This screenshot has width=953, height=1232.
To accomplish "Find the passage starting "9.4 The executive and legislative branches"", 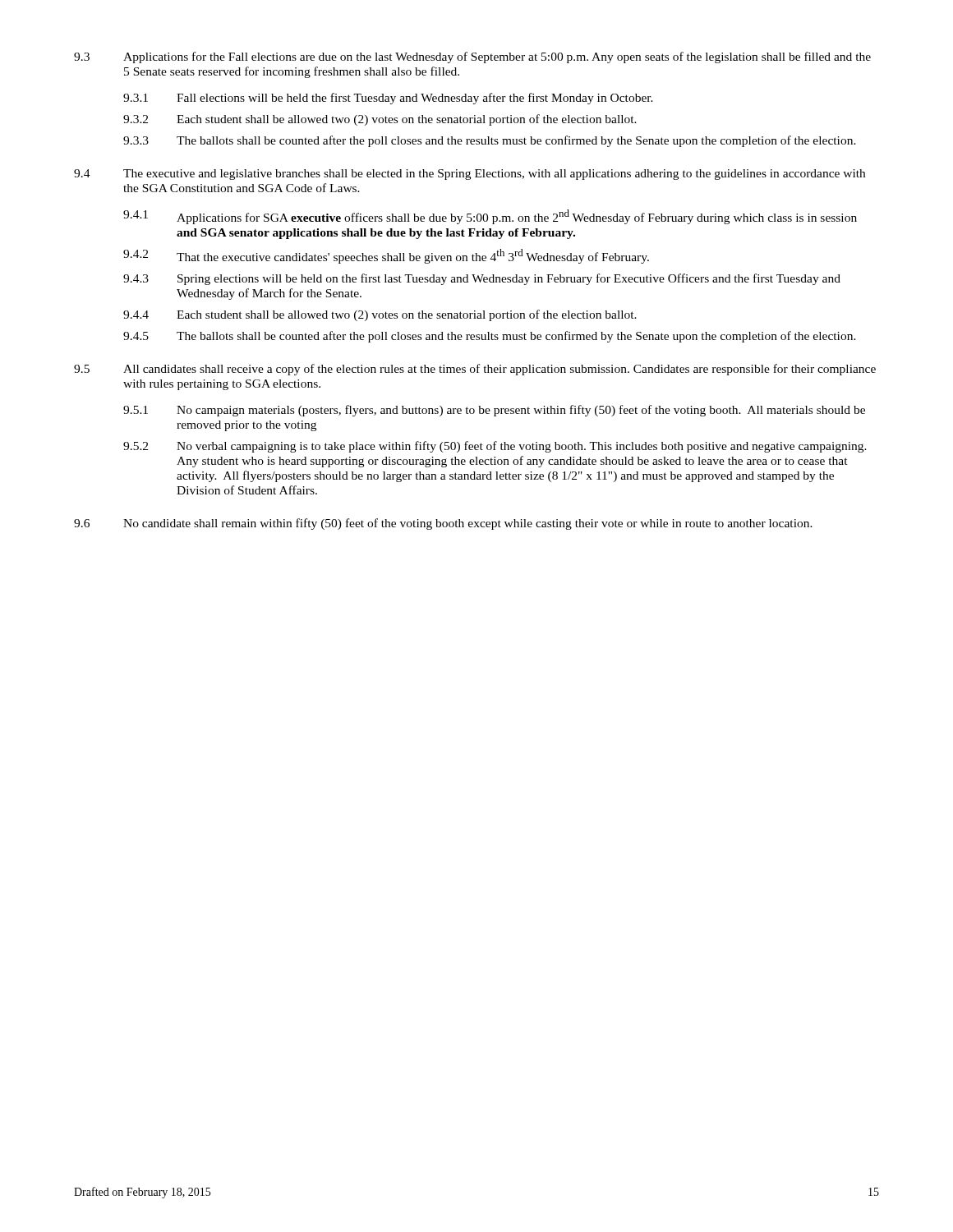I will (x=476, y=181).
